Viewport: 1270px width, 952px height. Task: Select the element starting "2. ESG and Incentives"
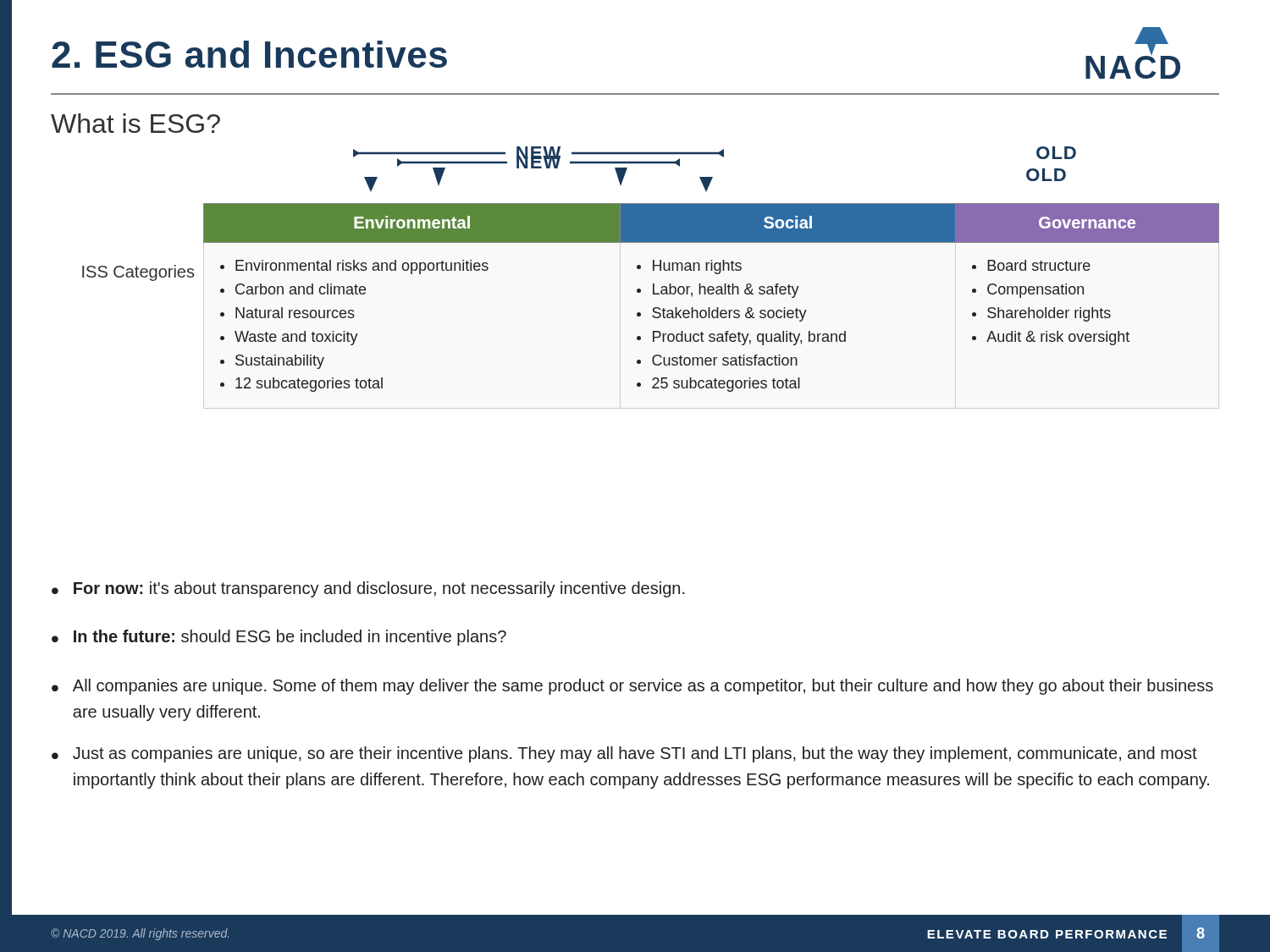[250, 55]
